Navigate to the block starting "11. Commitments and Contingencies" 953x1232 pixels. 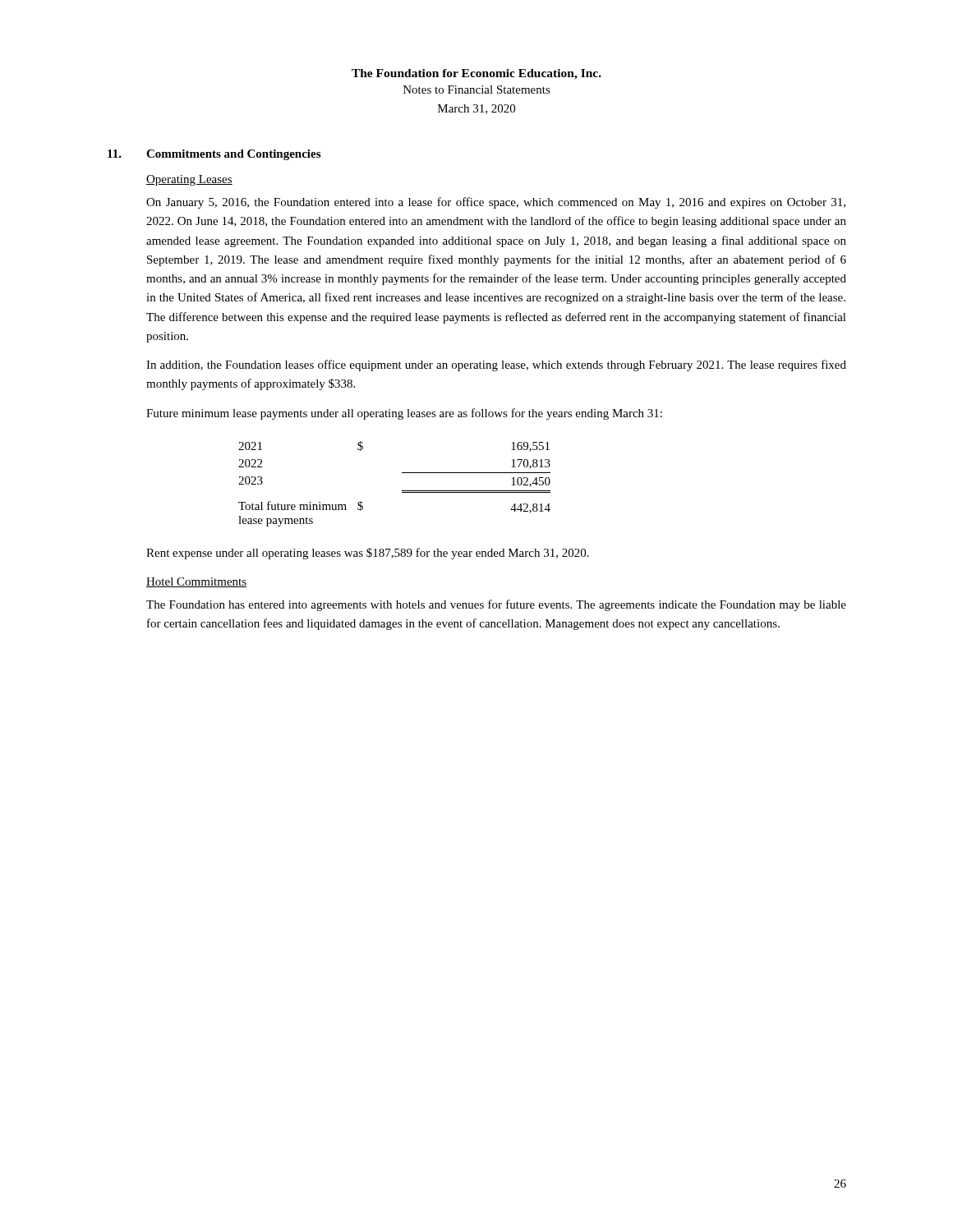(x=214, y=154)
